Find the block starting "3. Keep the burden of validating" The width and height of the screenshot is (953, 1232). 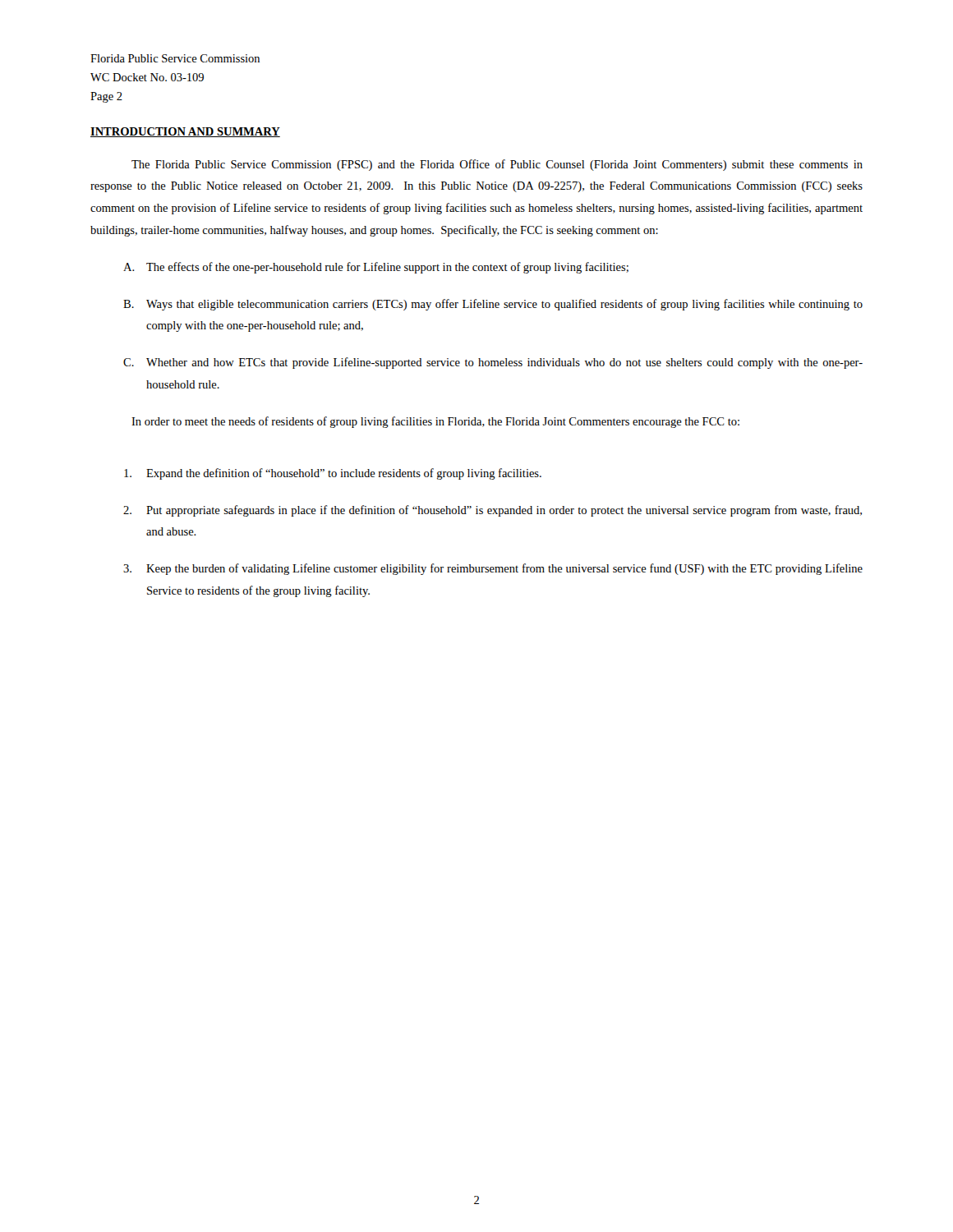pos(493,580)
